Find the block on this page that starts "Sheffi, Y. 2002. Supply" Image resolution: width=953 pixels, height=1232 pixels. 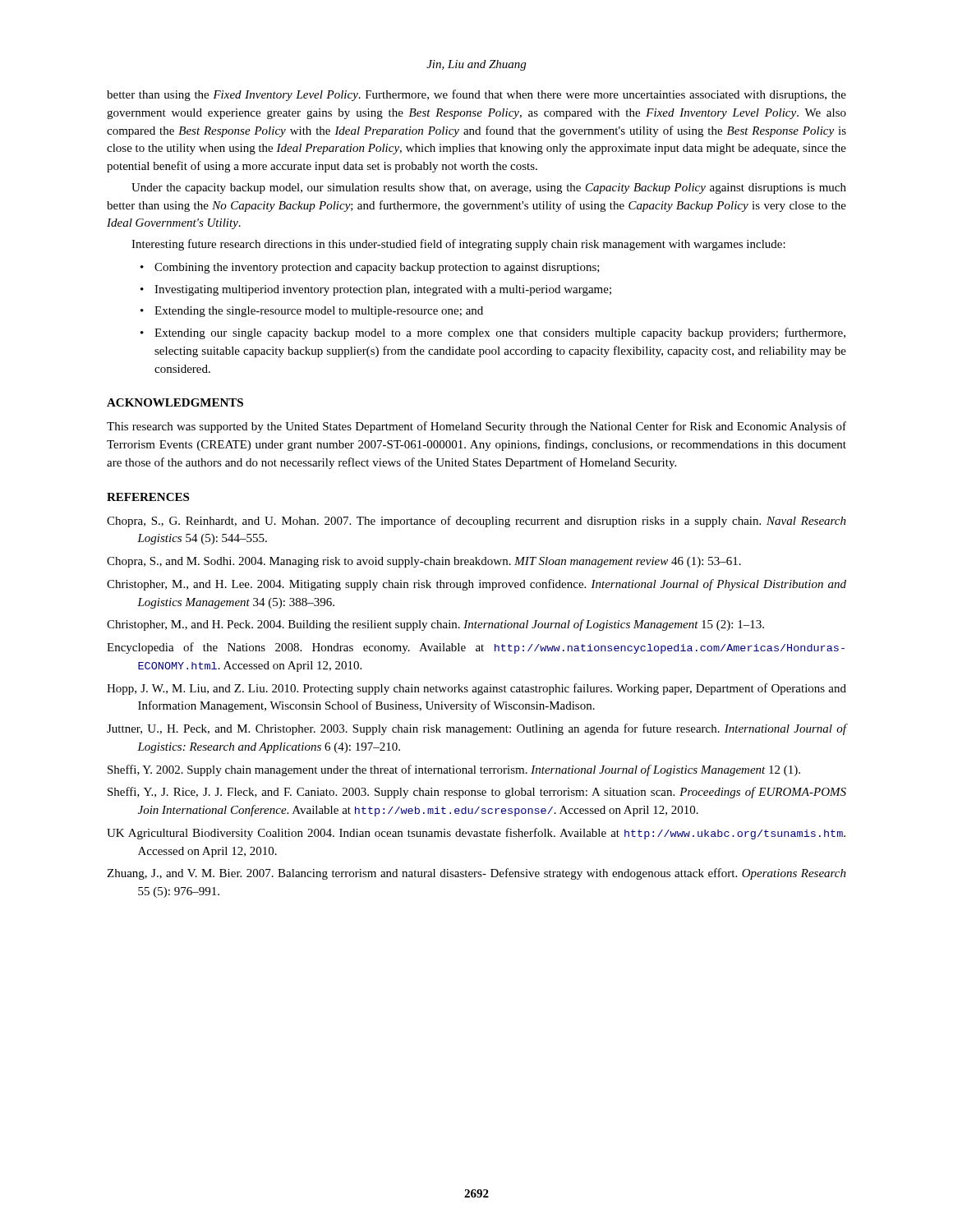click(x=454, y=769)
